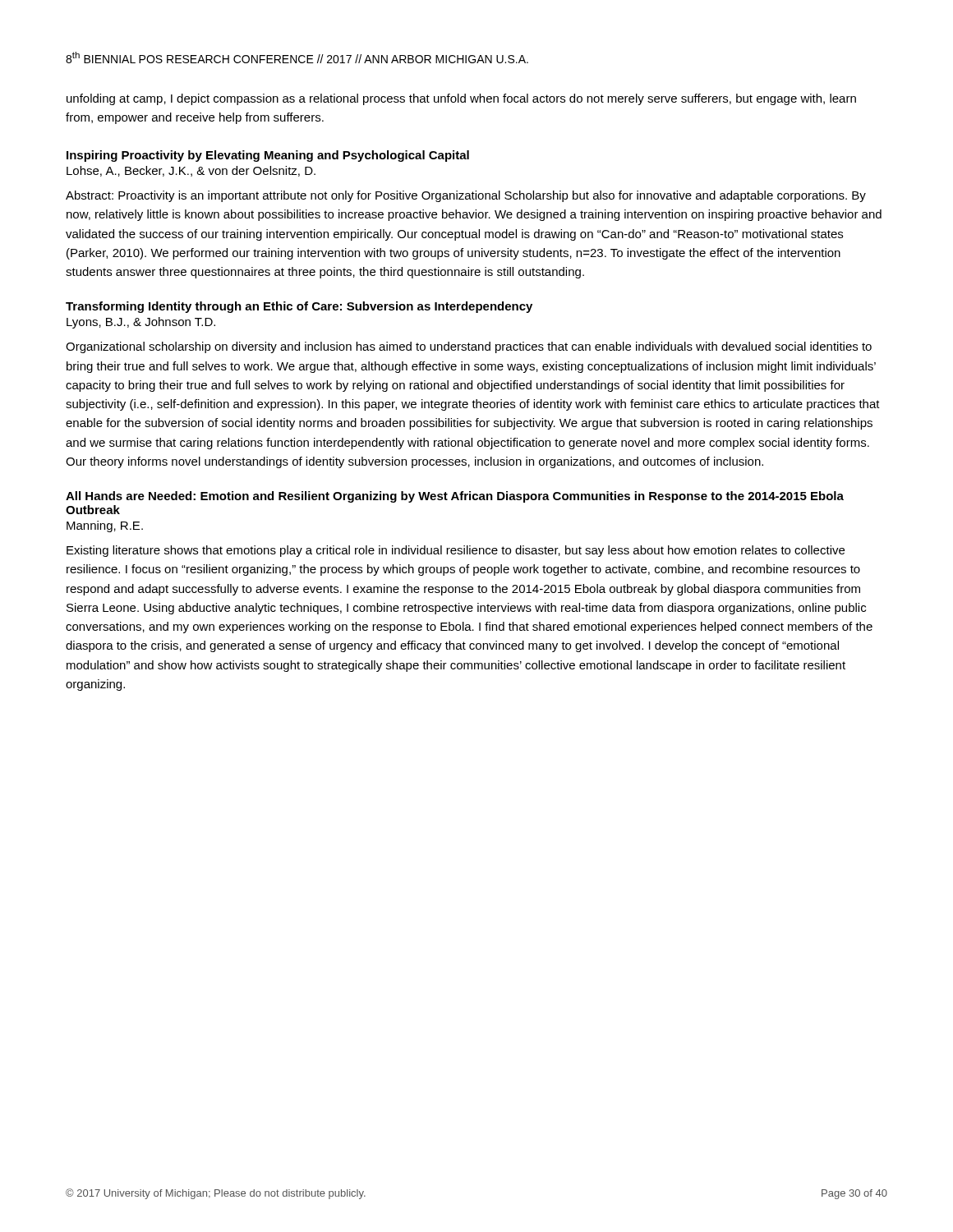Locate the section header containing "All Hands are Needed: Emotion"
Screen dimensions: 1232x953
click(x=455, y=503)
